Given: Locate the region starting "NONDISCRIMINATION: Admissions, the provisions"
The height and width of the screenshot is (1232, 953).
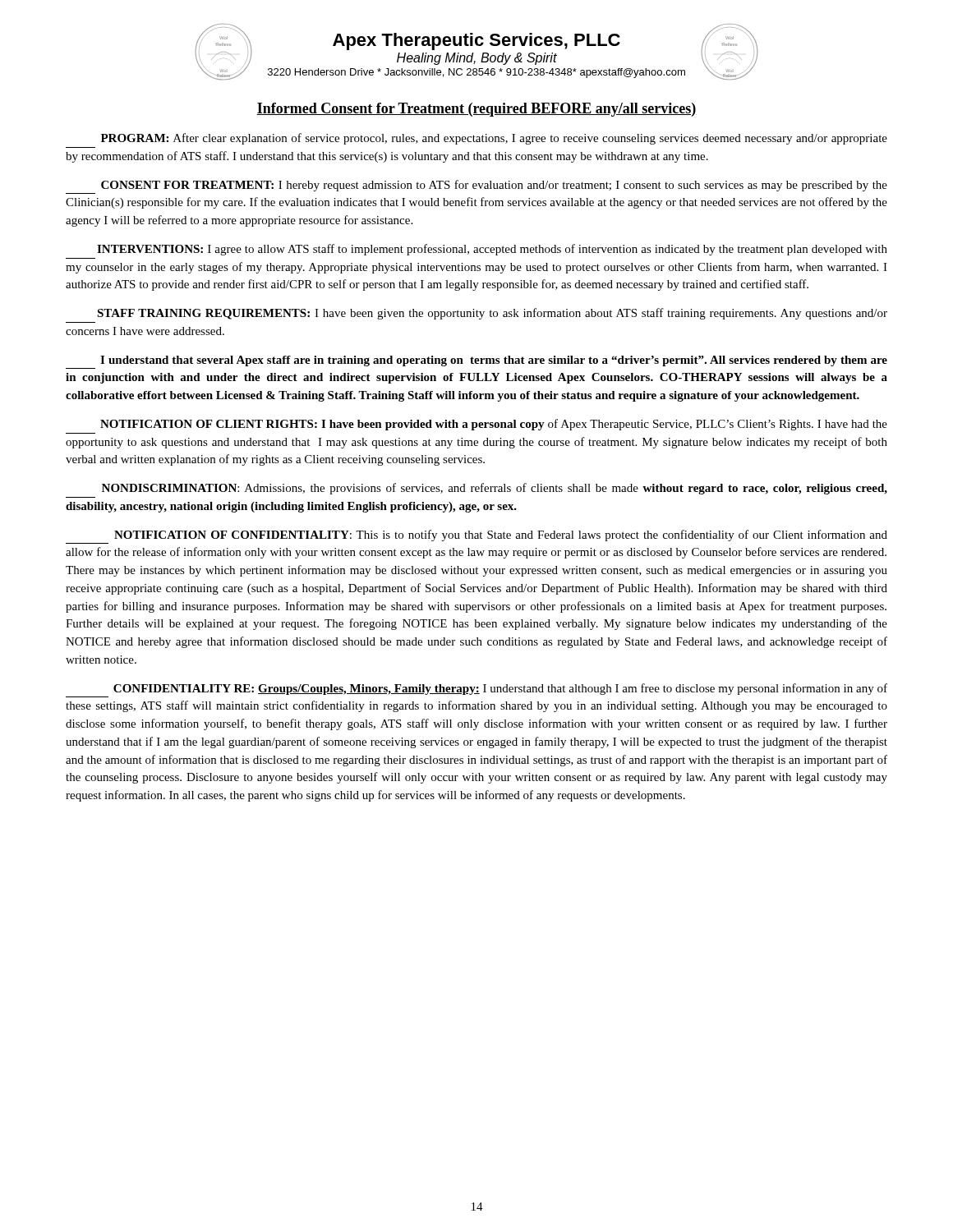Looking at the screenshot, I should [476, 496].
